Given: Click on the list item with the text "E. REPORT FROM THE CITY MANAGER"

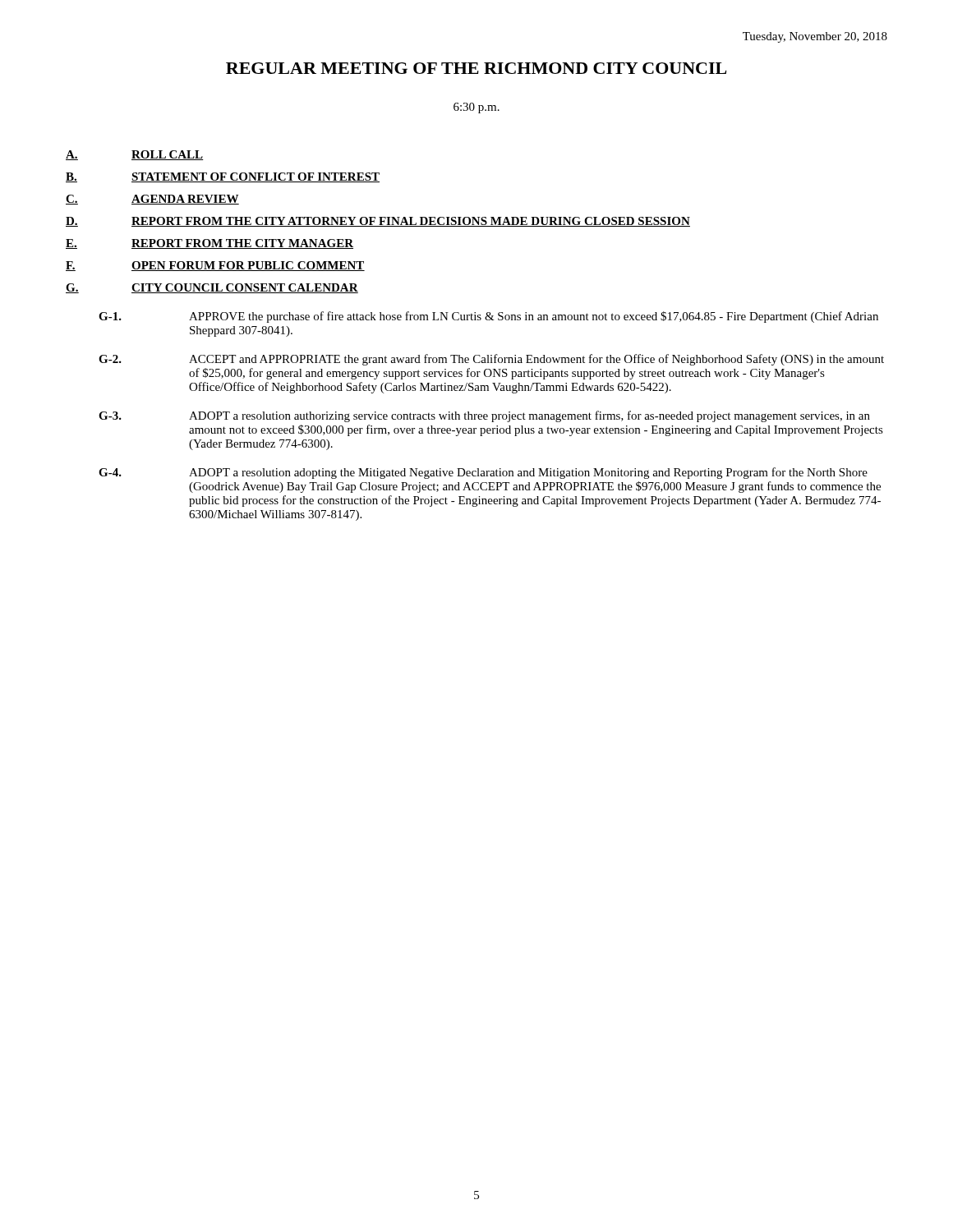Looking at the screenshot, I should (x=210, y=244).
